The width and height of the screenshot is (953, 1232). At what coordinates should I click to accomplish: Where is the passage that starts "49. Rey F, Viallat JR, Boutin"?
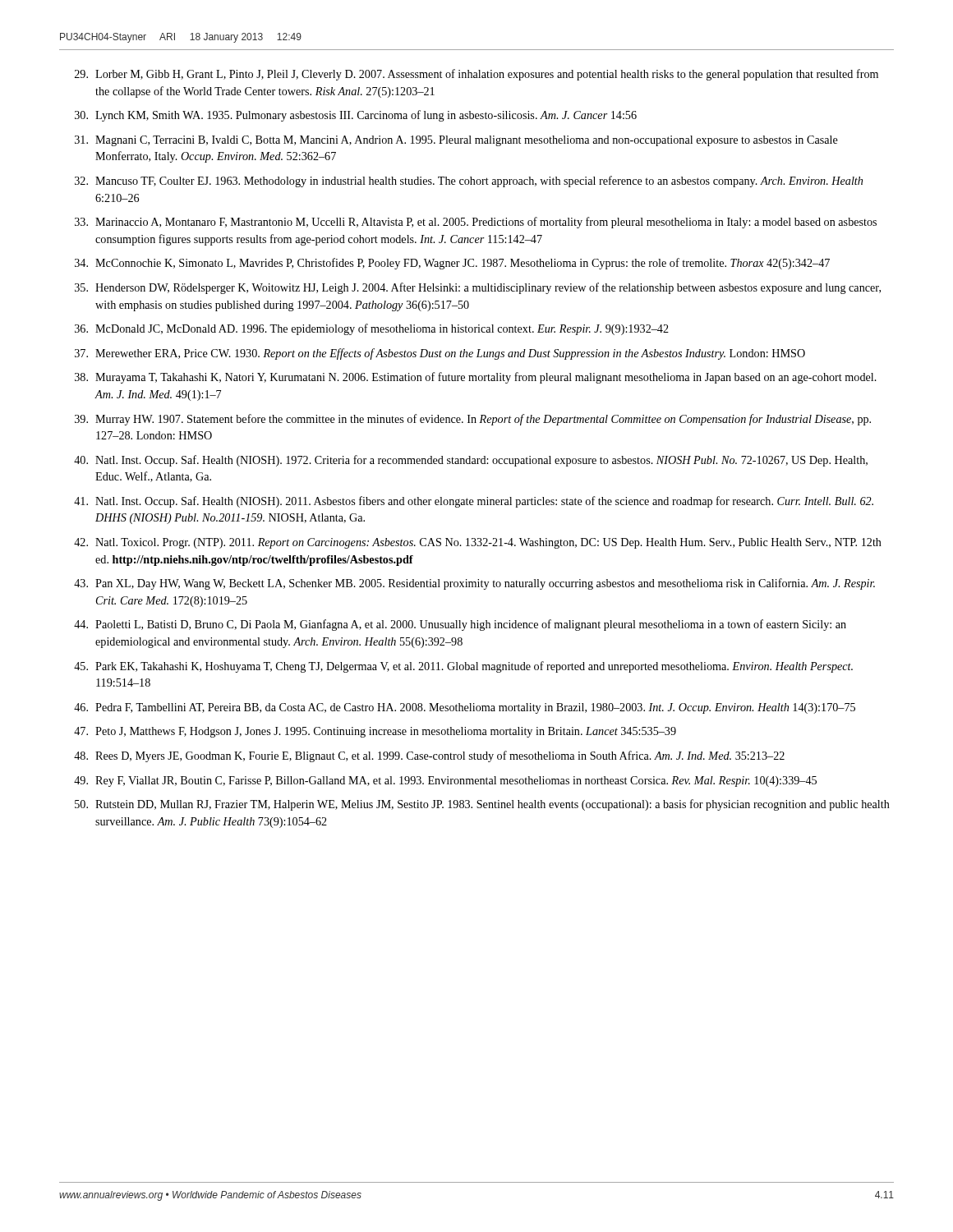coord(476,780)
